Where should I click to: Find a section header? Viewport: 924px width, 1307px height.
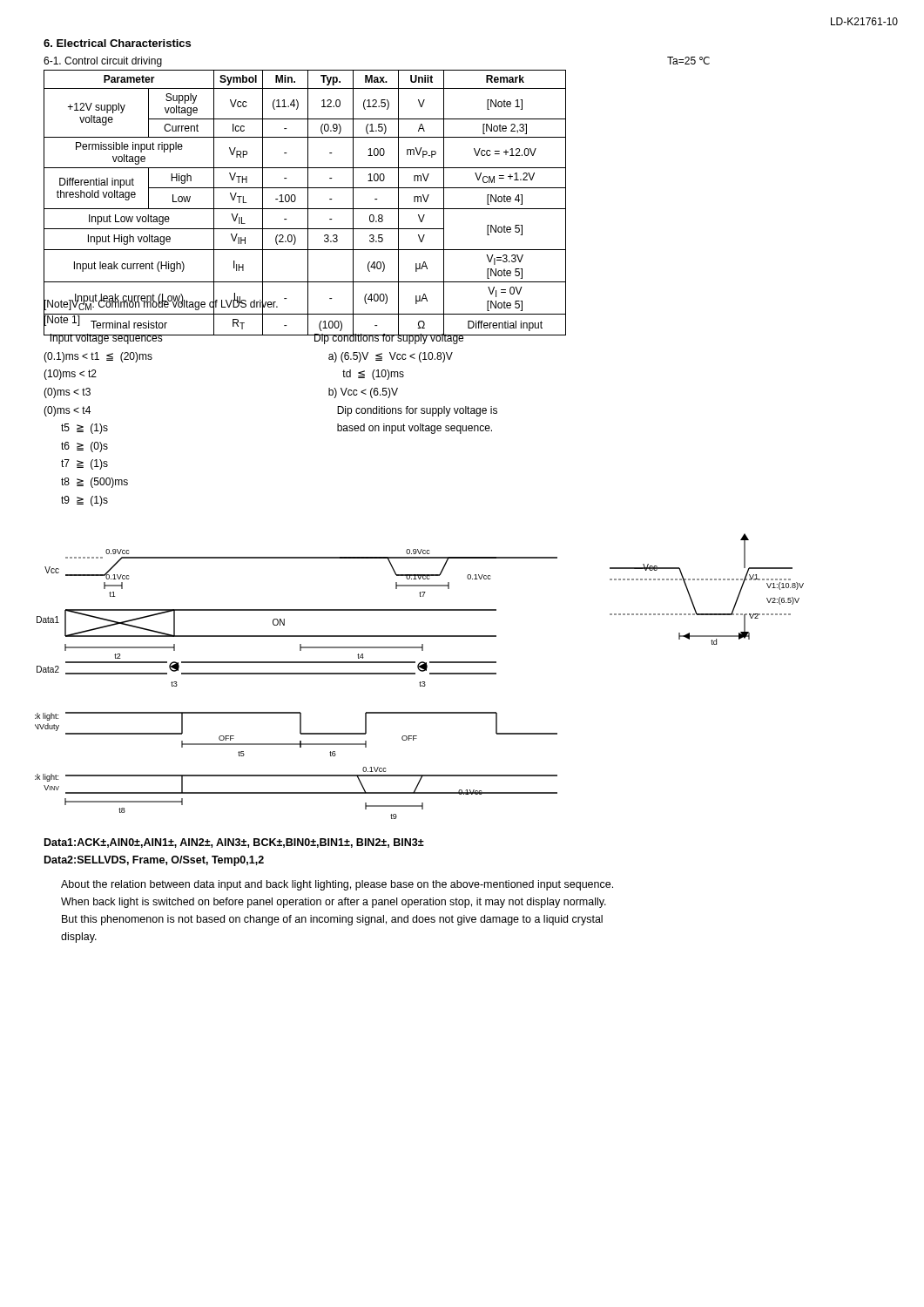point(117,43)
